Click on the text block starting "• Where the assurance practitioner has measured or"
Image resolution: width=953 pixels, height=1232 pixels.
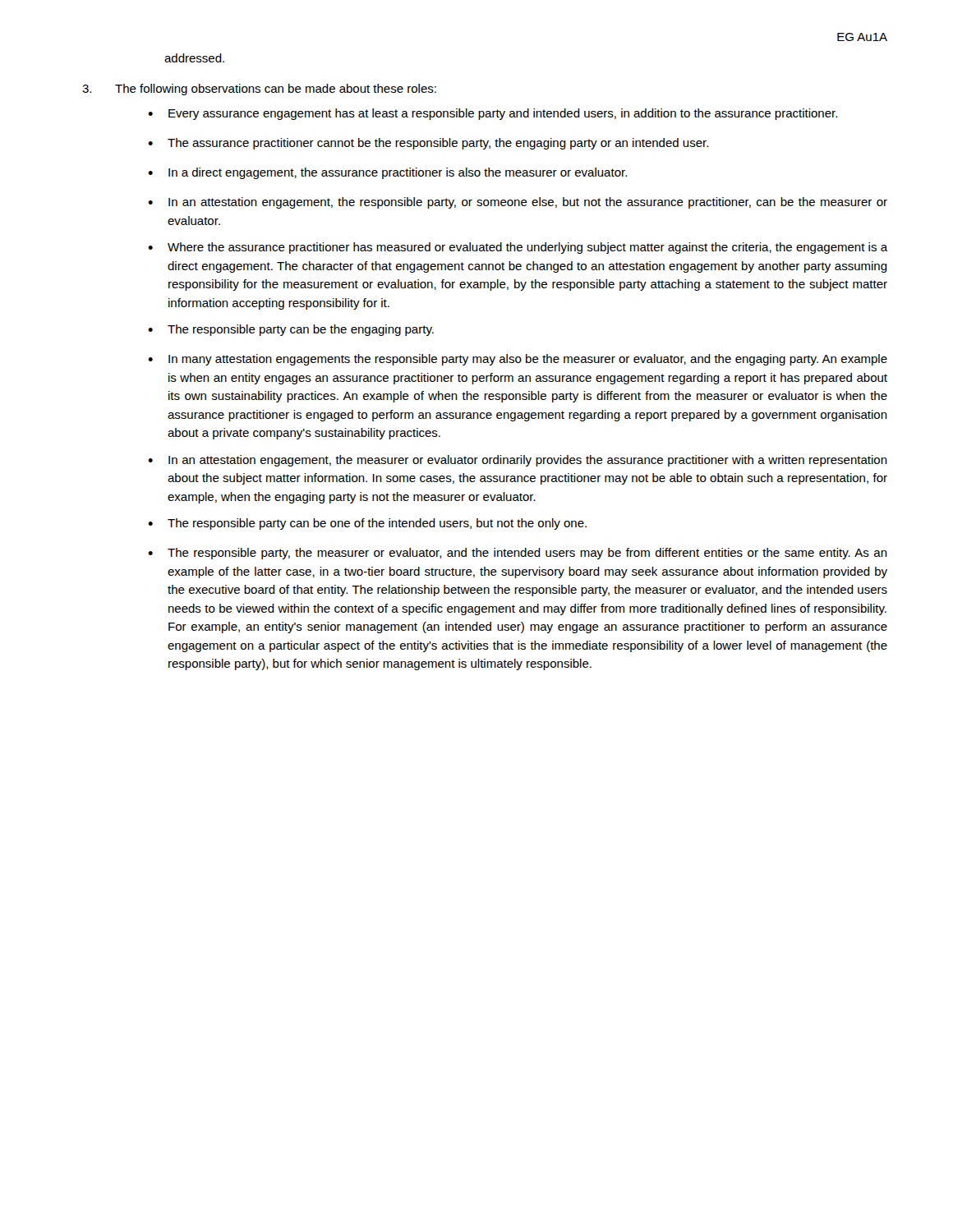coord(518,275)
